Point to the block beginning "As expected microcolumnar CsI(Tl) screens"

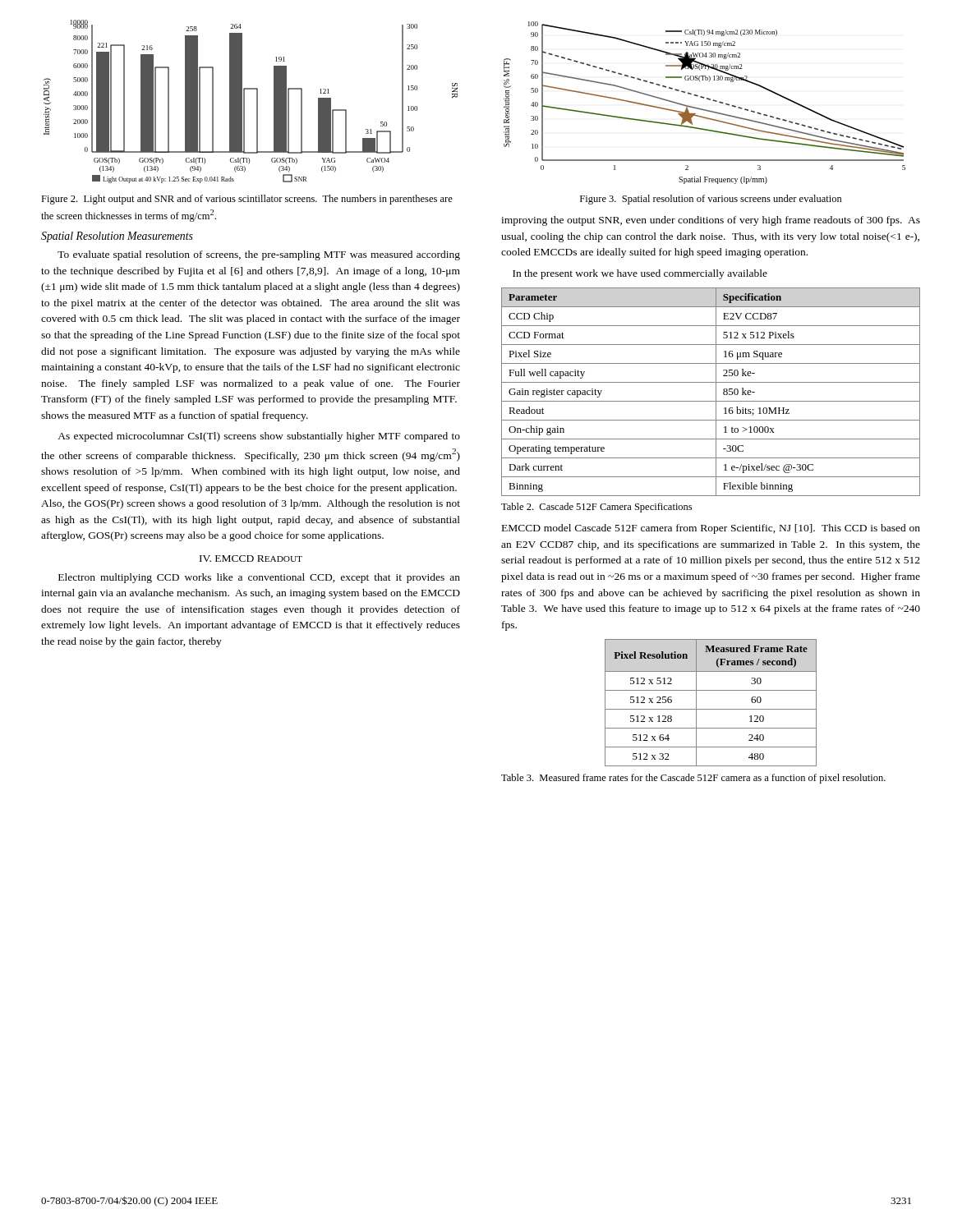coord(251,486)
